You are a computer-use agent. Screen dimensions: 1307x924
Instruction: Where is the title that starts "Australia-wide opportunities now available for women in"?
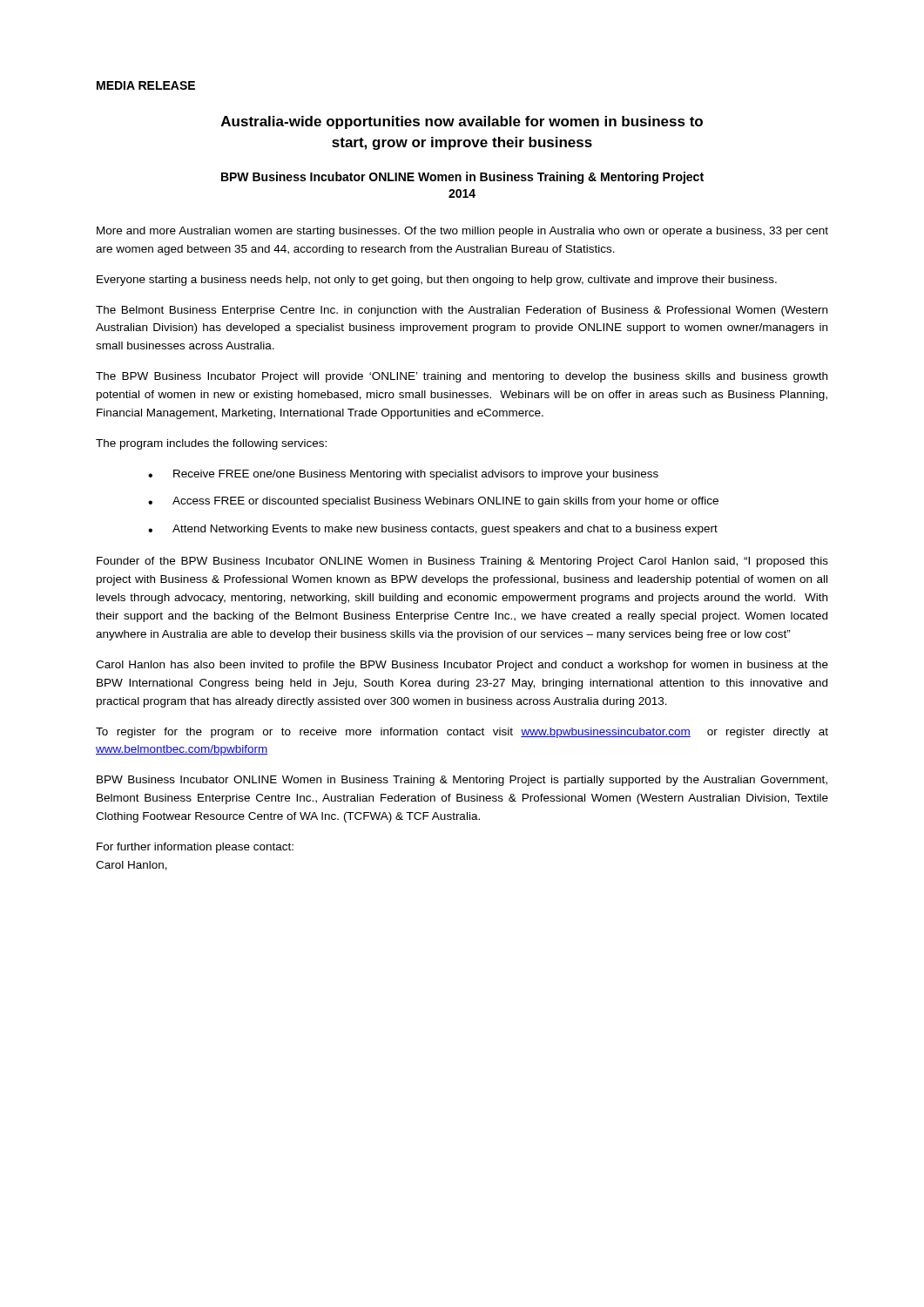(462, 132)
